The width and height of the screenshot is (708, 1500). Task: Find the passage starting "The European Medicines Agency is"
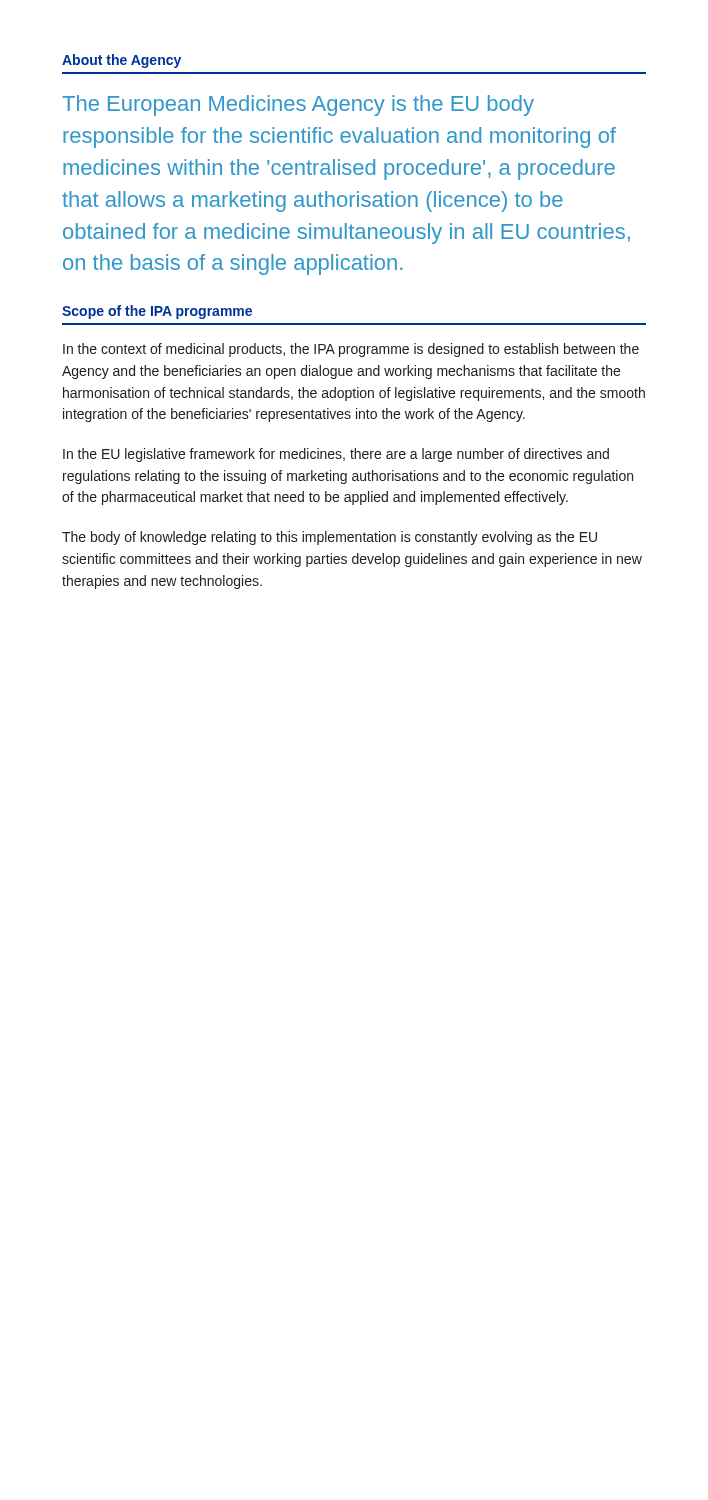point(354,184)
